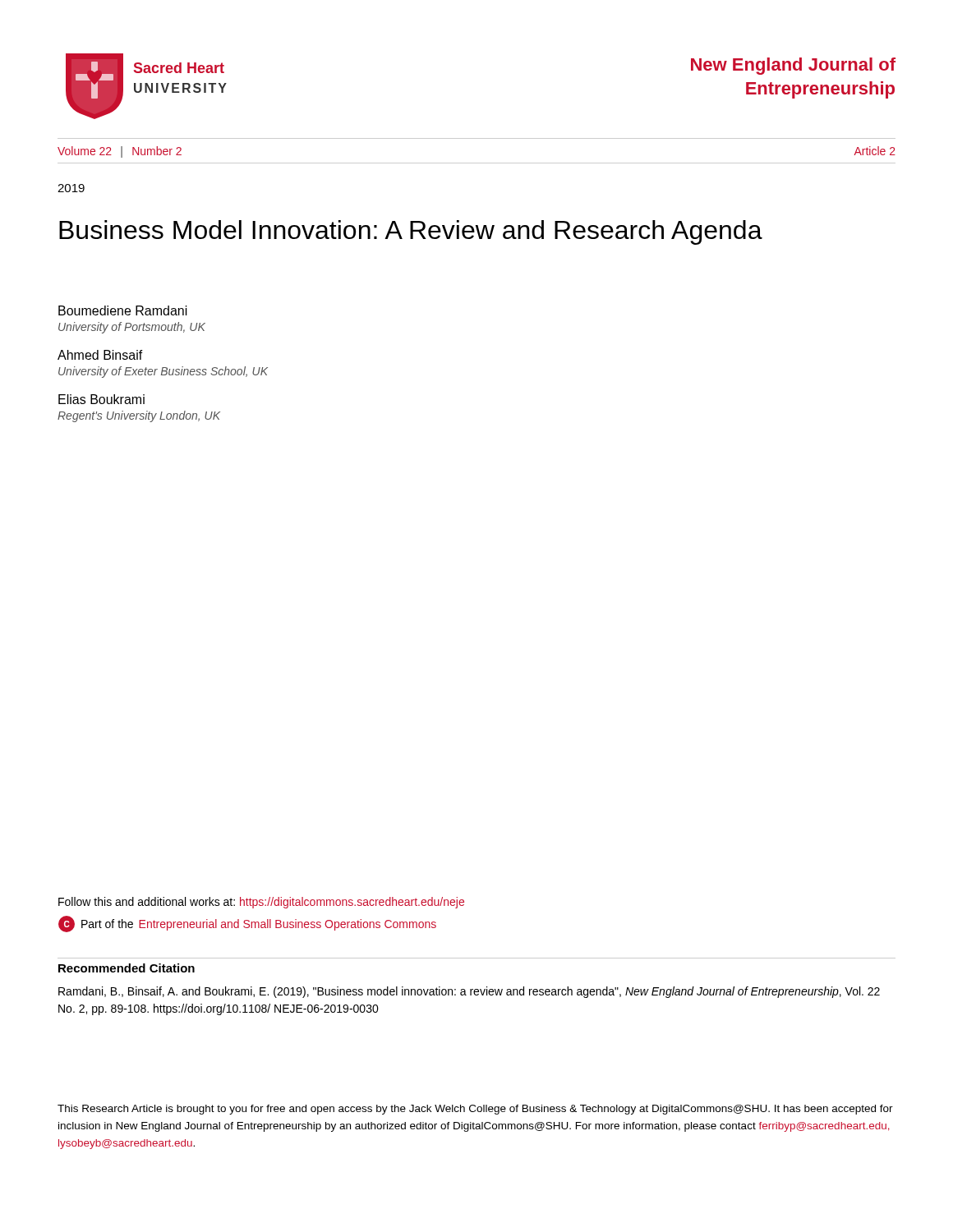Image resolution: width=953 pixels, height=1232 pixels.
Task: Click on the text block starting "Follow this and additional works at: https://digitalcommons.sacredheart.edu/neje"
Action: [261, 903]
